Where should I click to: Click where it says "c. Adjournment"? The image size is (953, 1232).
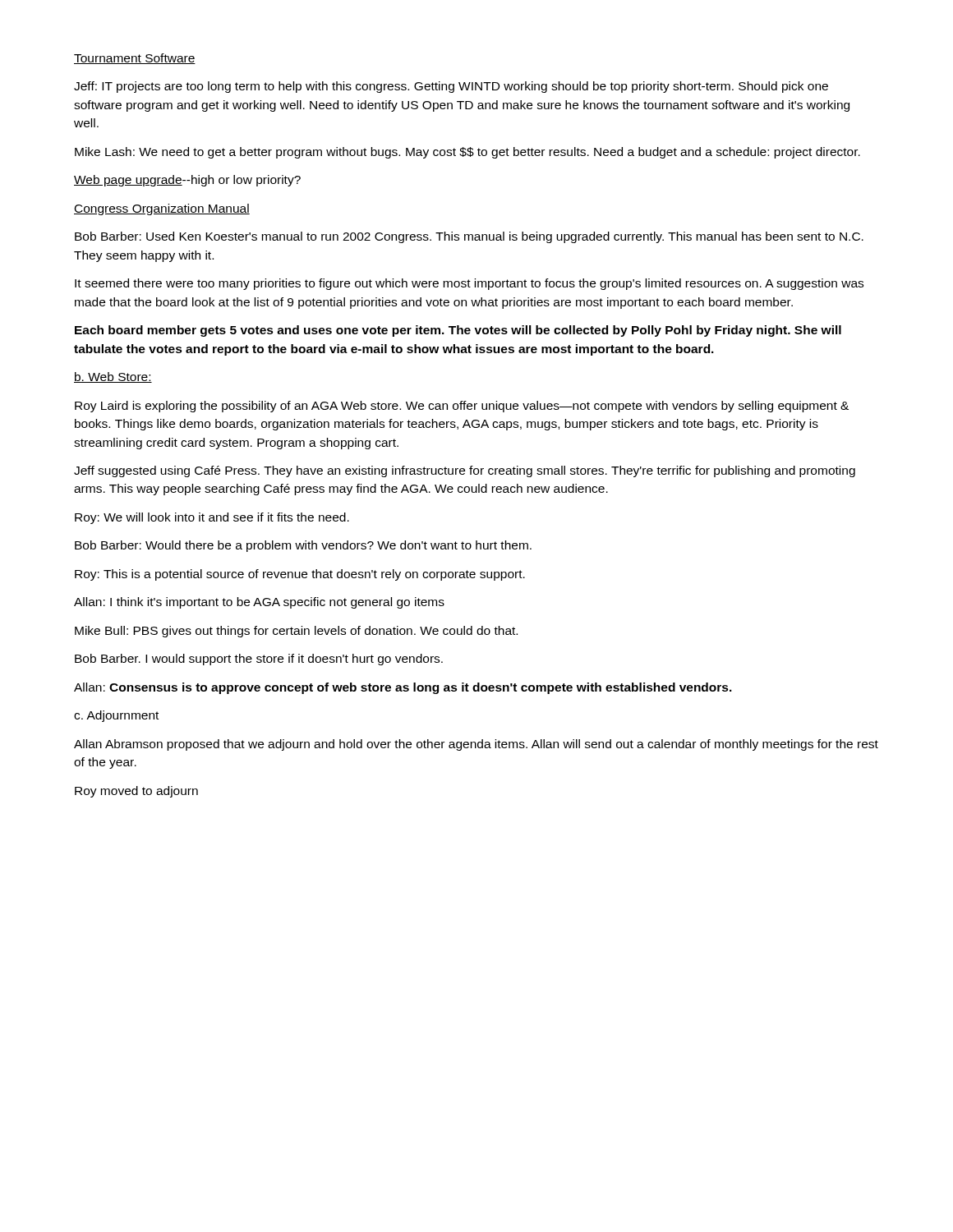click(116, 715)
